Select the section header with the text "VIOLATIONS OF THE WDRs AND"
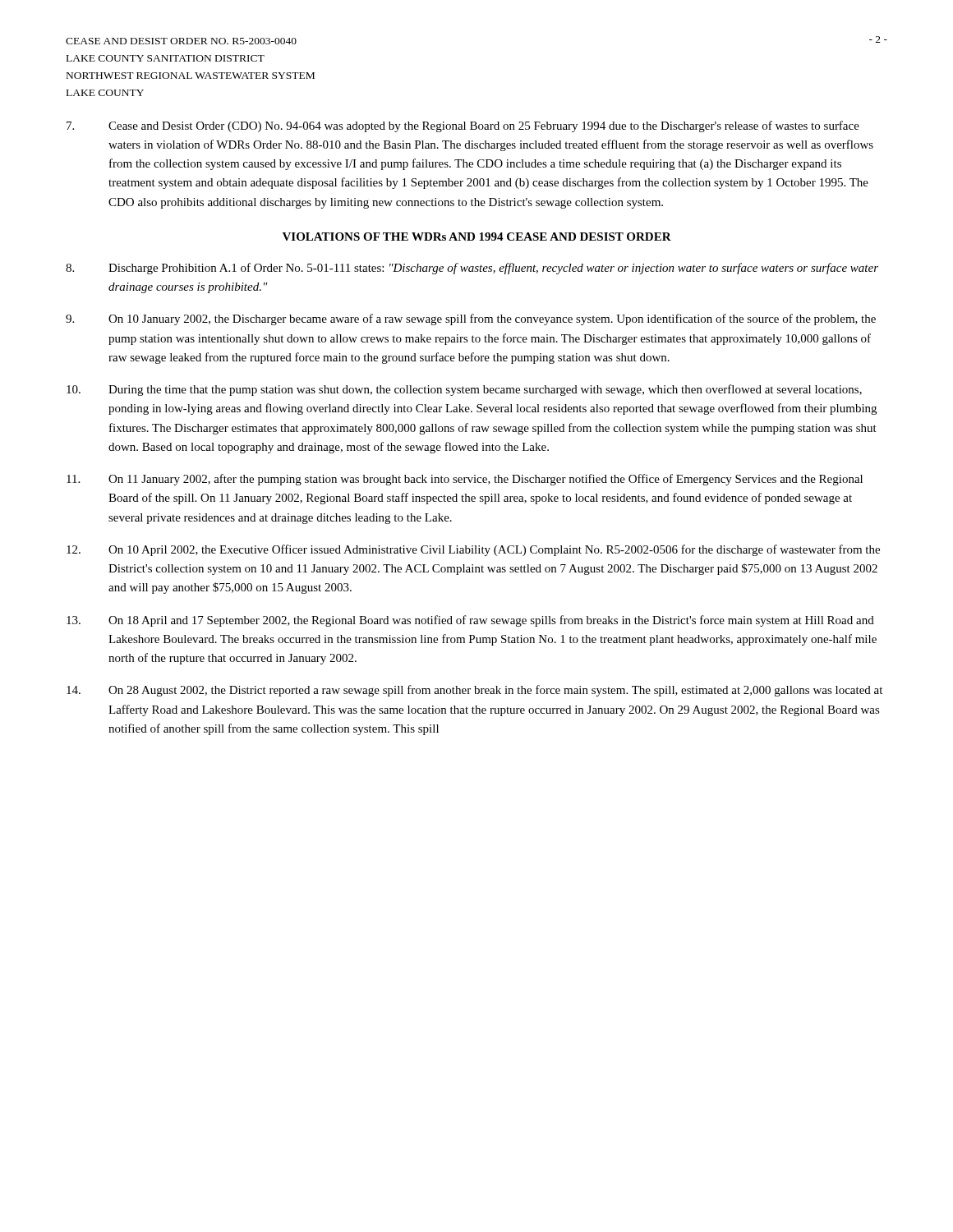Viewport: 953px width, 1232px height. click(x=476, y=236)
